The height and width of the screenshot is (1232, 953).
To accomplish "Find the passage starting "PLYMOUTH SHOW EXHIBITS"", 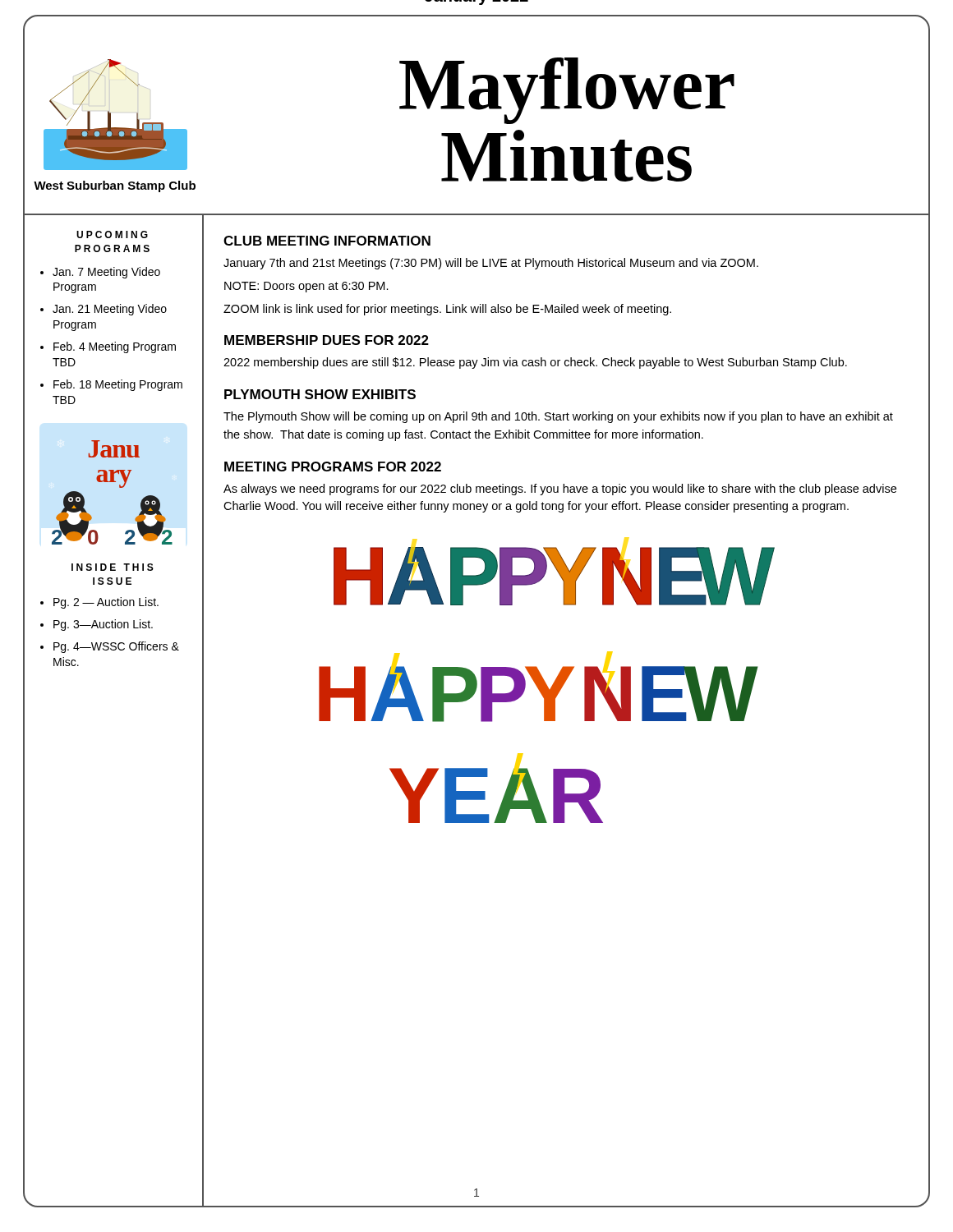I will pos(320,395).
